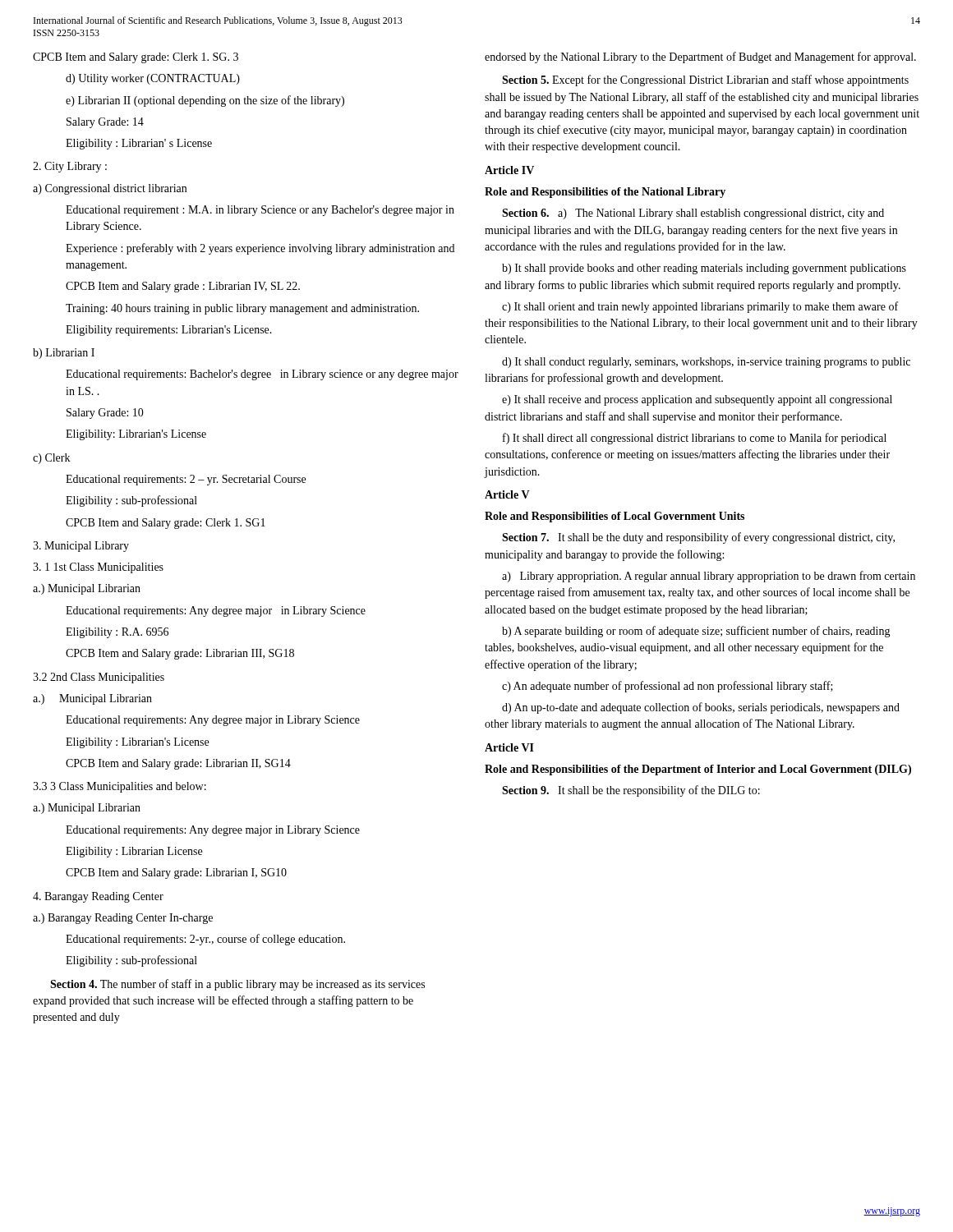953x1232 pixels.
Task: Navigate to the passage starting "City Library :"
Action: pos(246,249)
